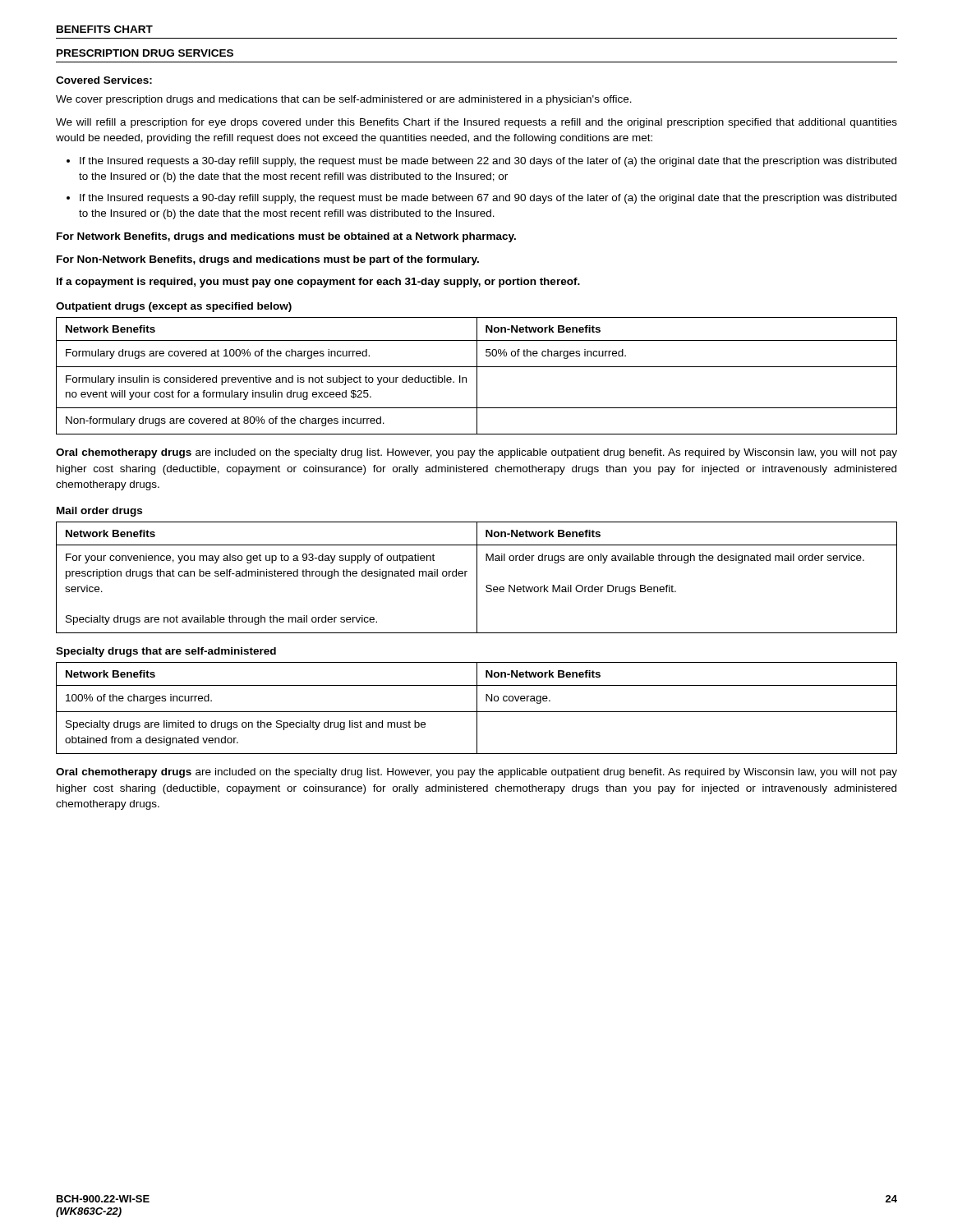Click on the section header with the text "Mail order drugs"
The height and width of the screenshot is (1232, 953).
coord(99,510)
